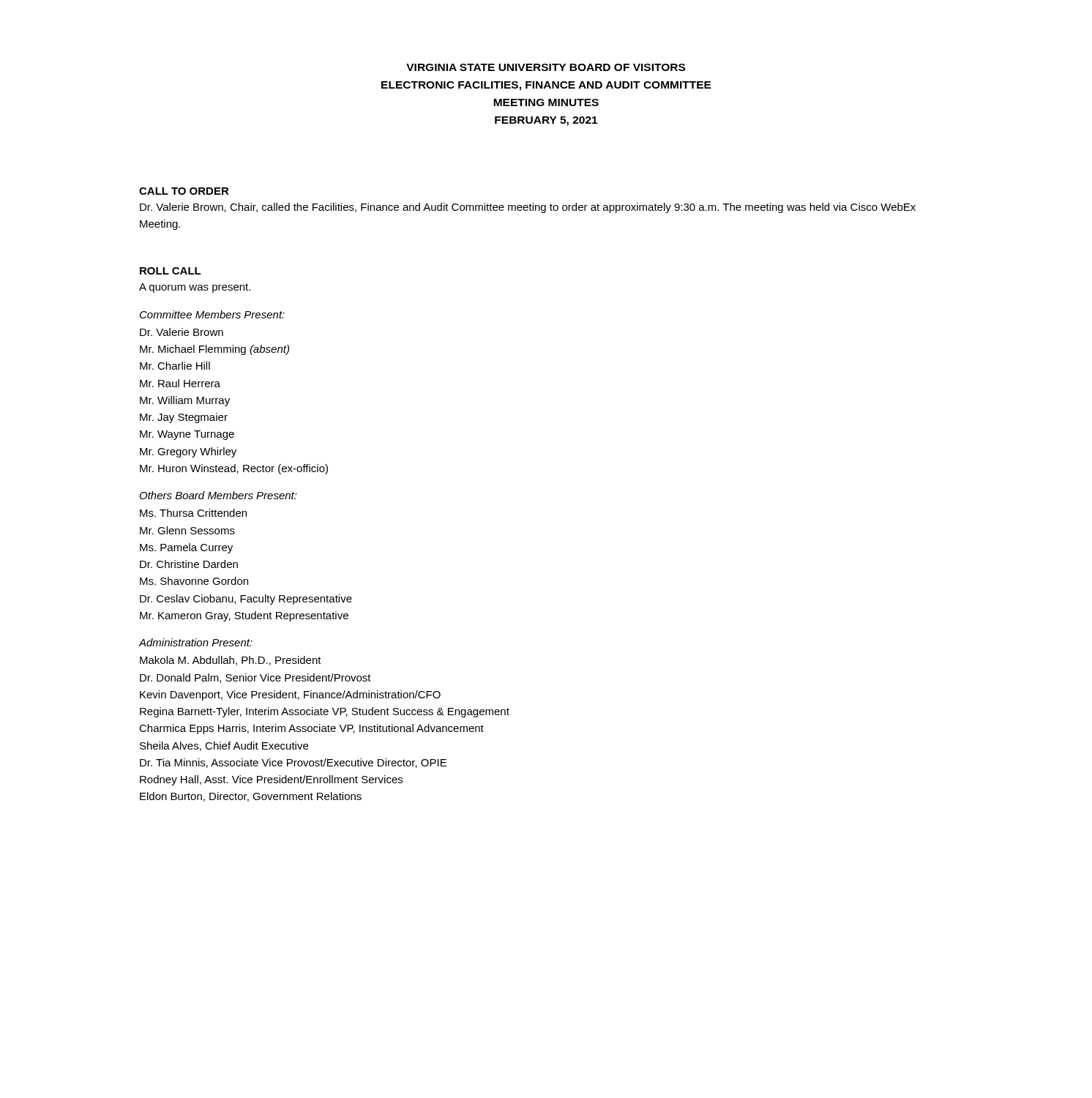Viewport: 1092px width, 1098px height.
Task: Find "Kevin Davenport, Vice President, Finance/Administration/CFO" on this page
Action: pyautogui.click(x=290, y=694)
